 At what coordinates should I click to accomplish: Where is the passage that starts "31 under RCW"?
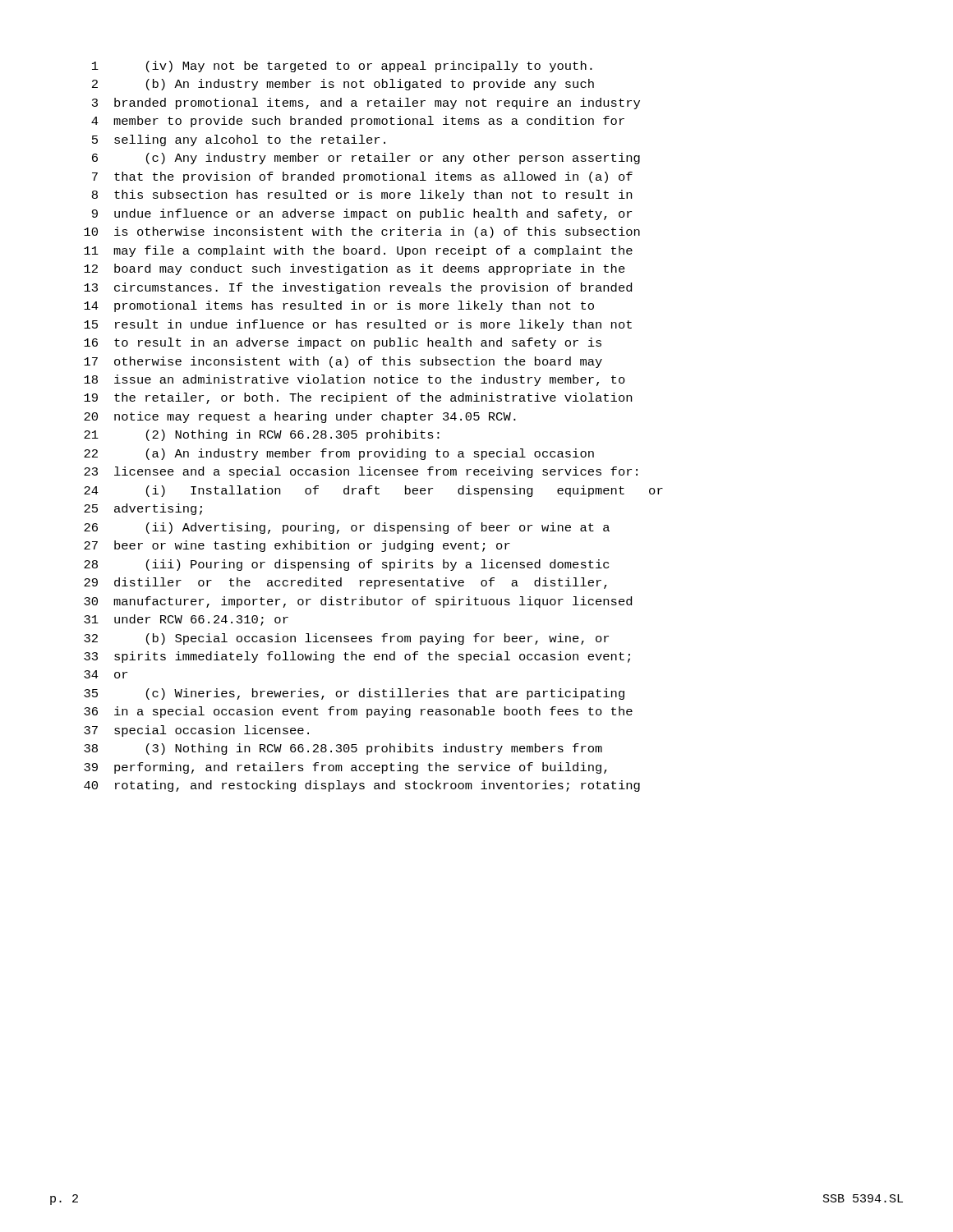coord(201,619)
